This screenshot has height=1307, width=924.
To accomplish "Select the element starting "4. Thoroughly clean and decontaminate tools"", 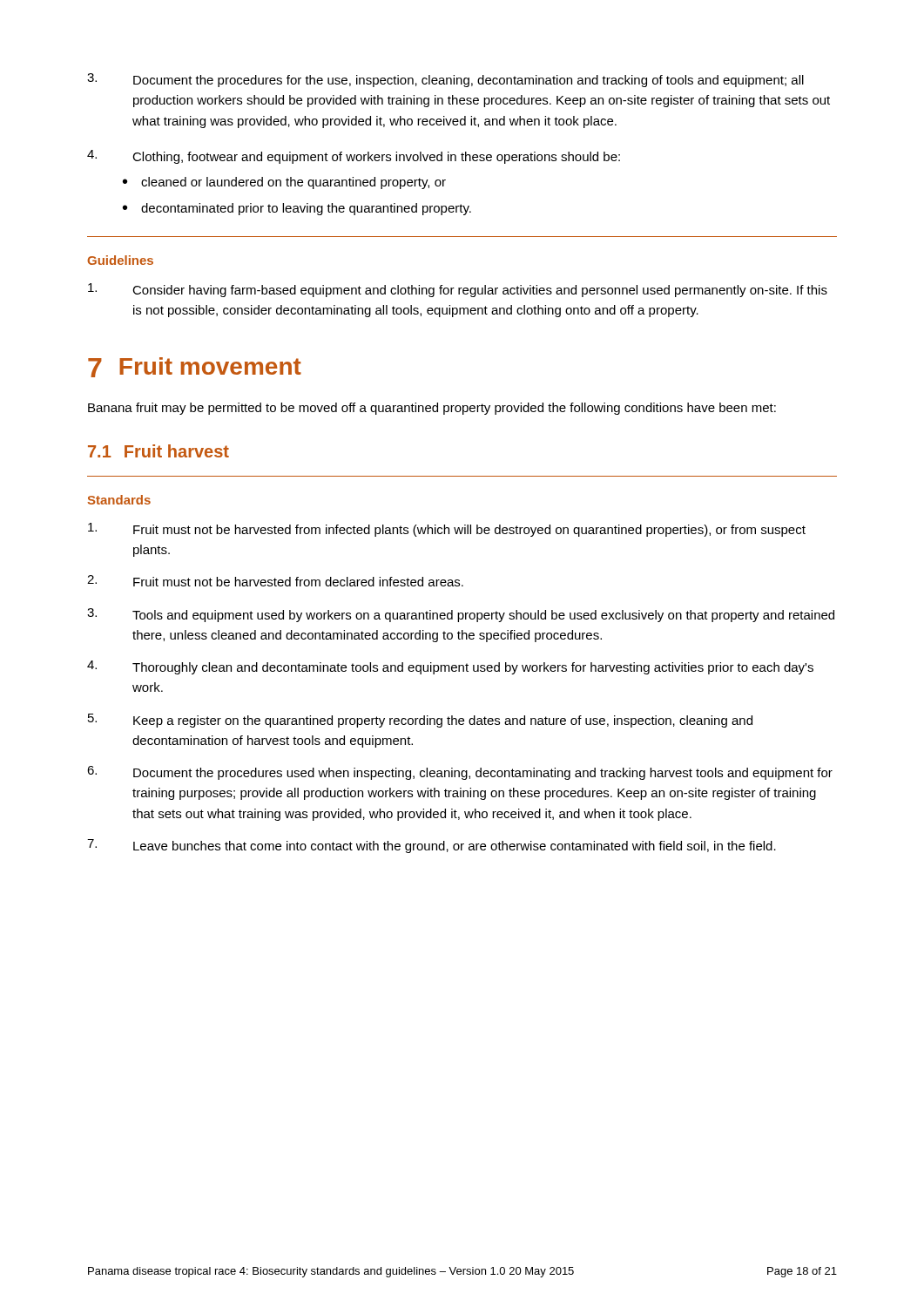I will click(x=462, y=677).
